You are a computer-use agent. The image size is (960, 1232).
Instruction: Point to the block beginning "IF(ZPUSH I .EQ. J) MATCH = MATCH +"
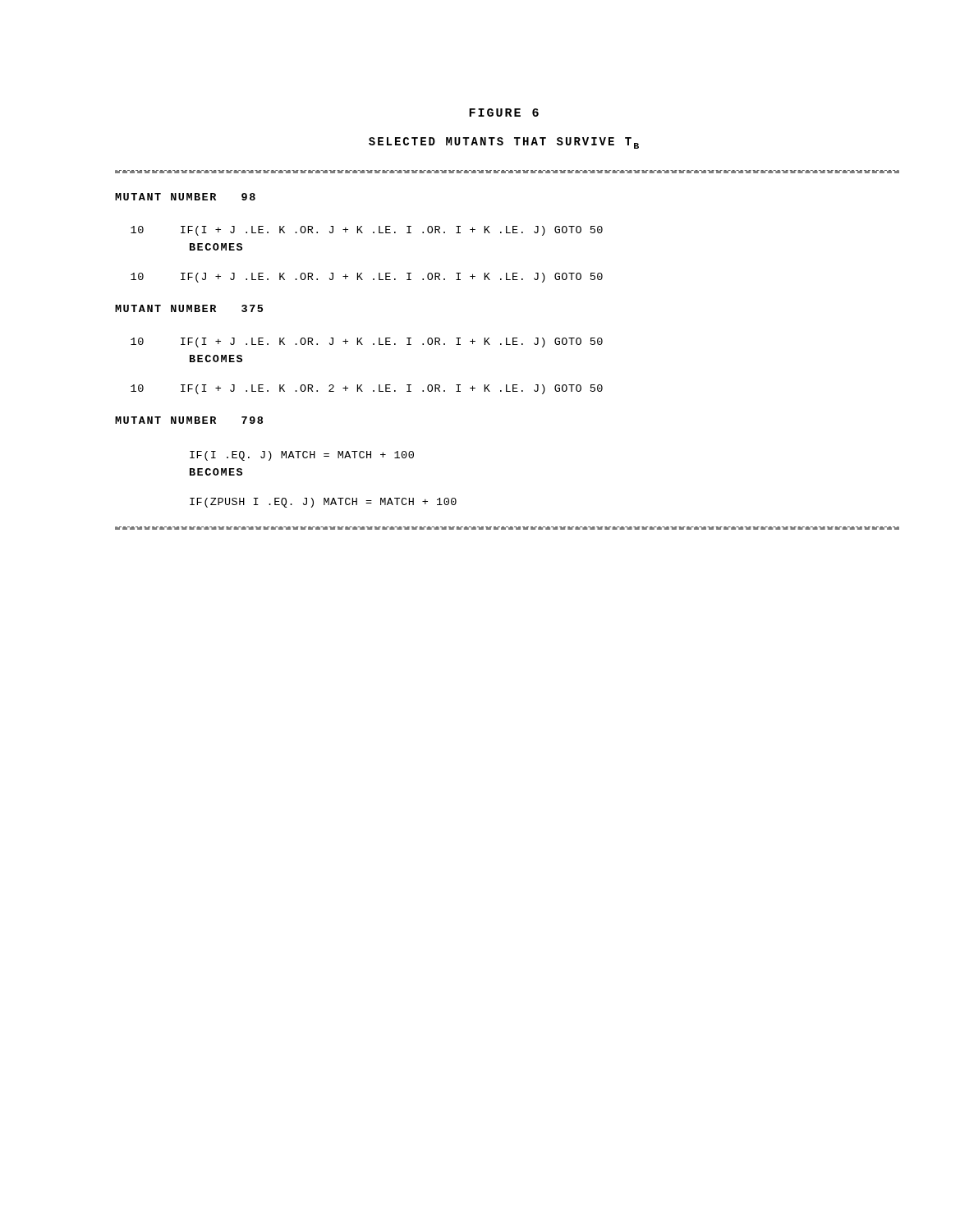[323, 502]
